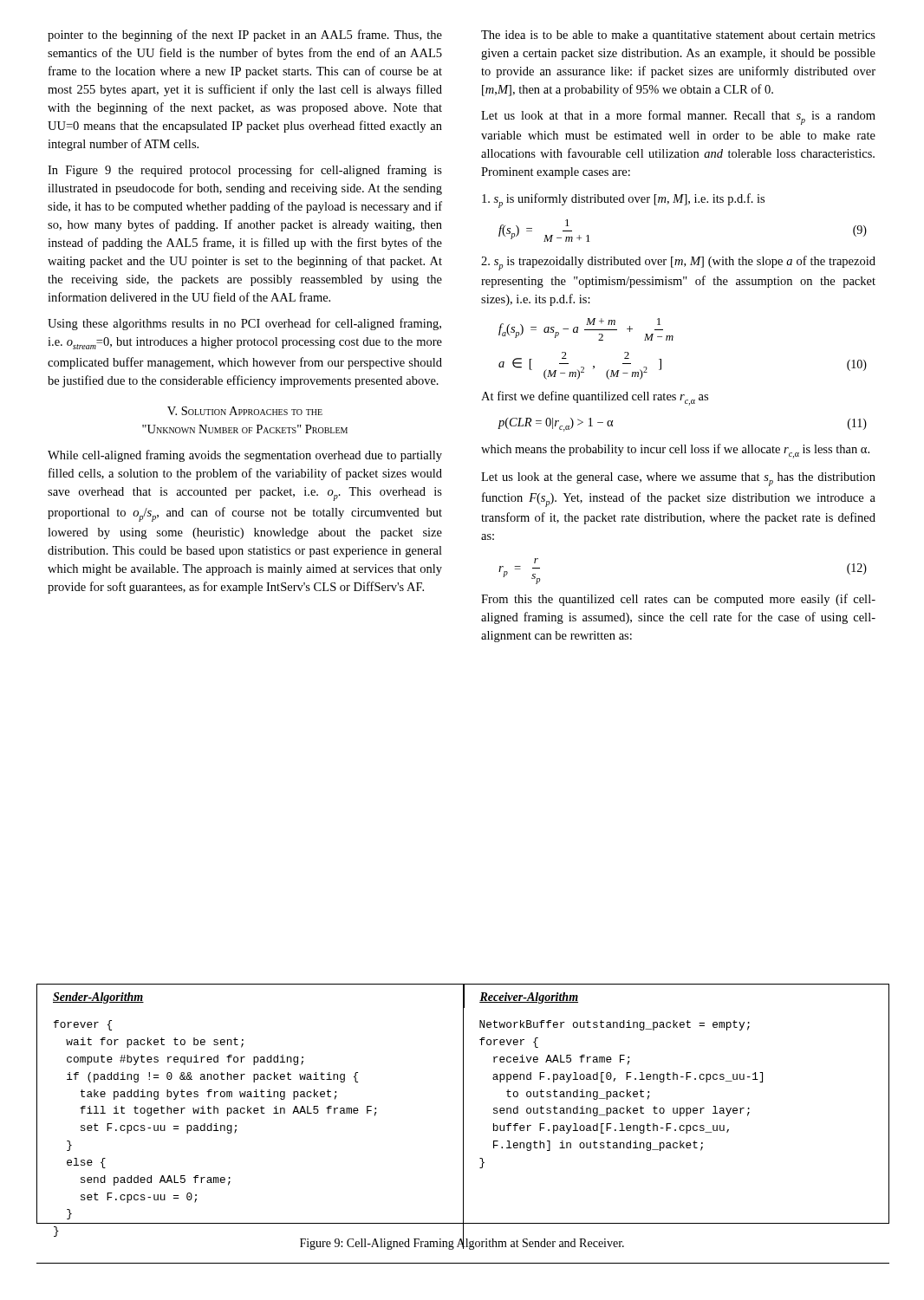This screenshot has width=924, height=1300.
Task: Find the region starting "The idea is to be"
Action: point(678,62)
